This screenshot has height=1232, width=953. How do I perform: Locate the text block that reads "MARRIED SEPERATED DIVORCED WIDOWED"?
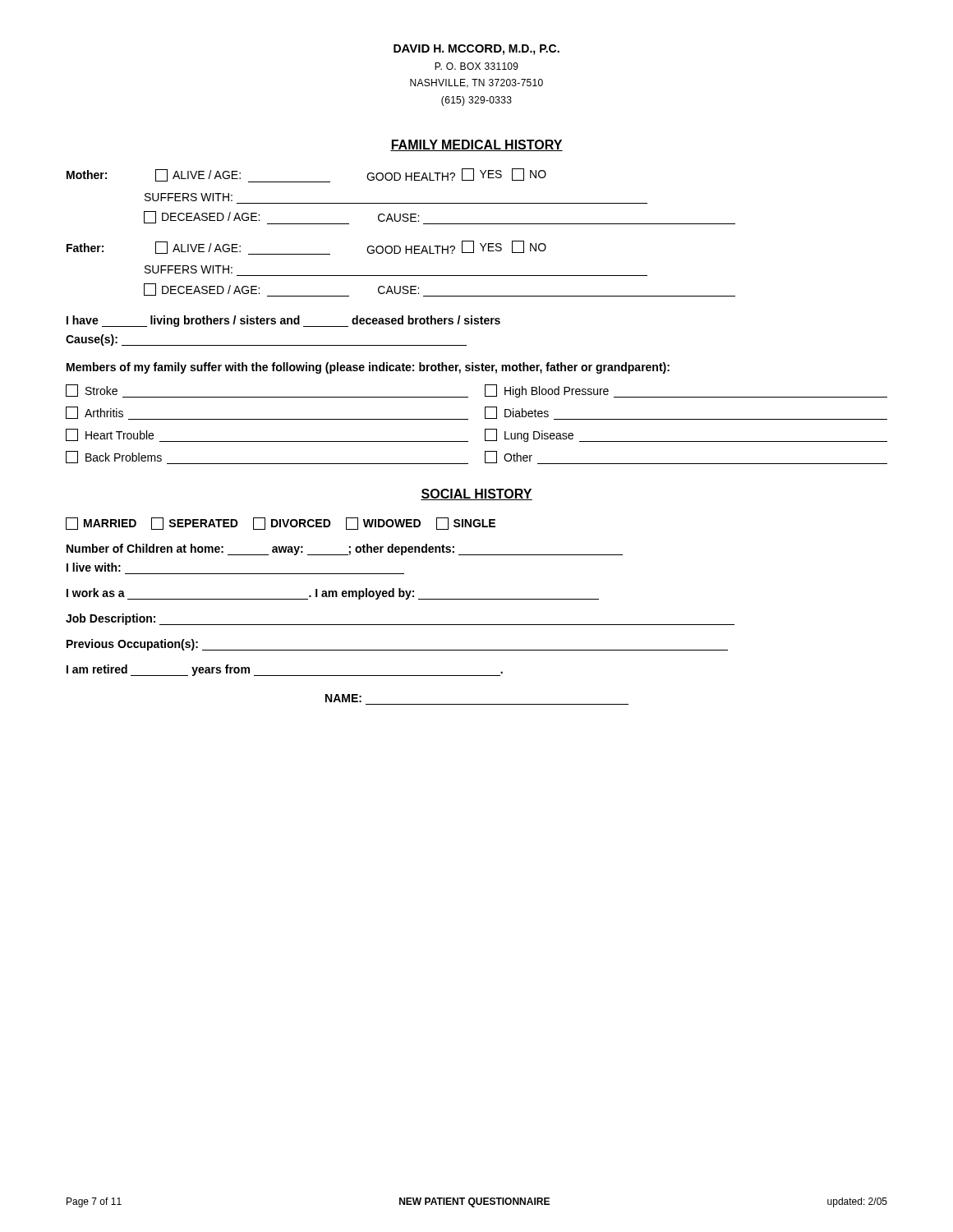tap(281, 523)
